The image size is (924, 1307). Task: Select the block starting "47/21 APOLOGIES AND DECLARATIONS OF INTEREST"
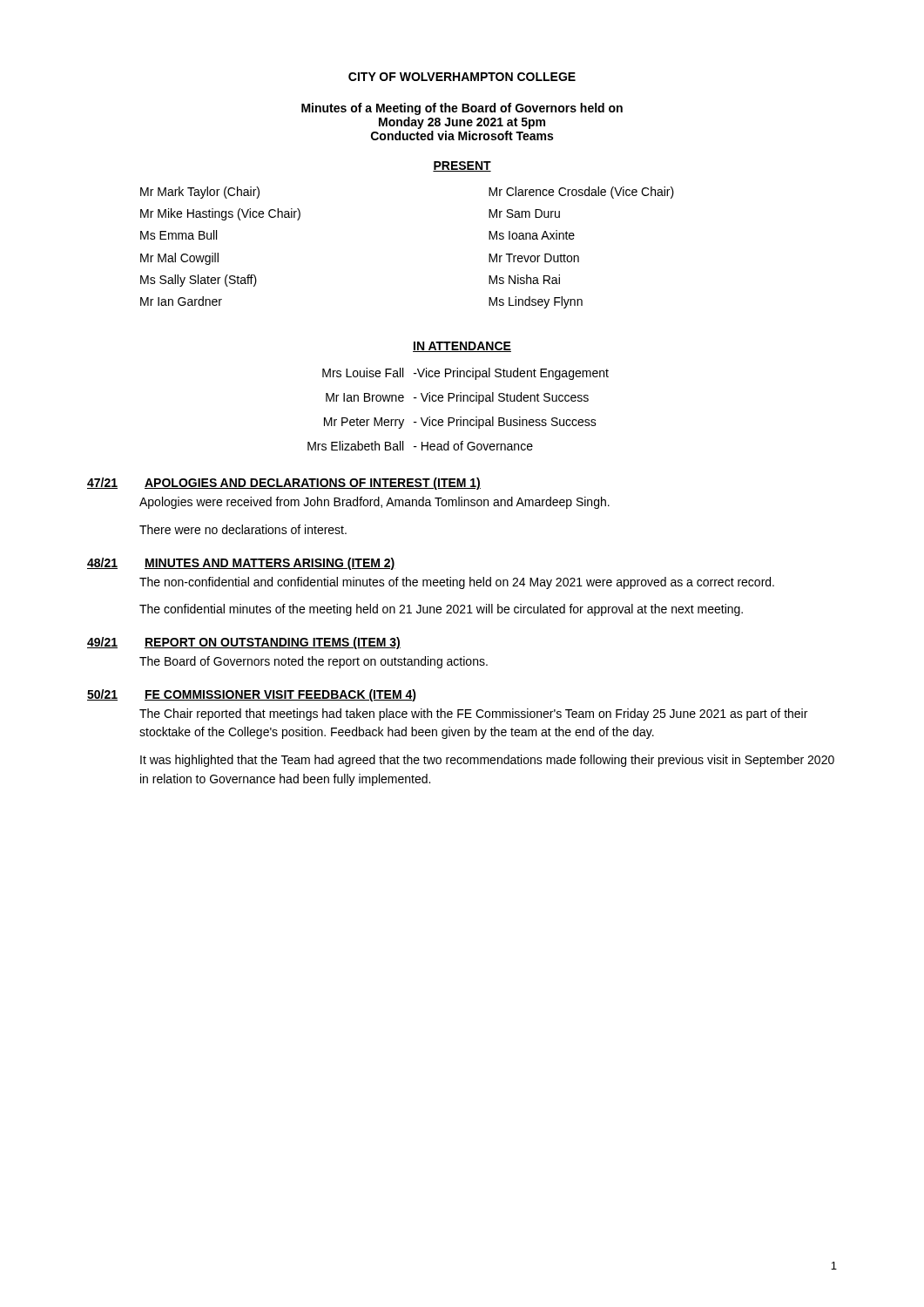click(284, 483)
